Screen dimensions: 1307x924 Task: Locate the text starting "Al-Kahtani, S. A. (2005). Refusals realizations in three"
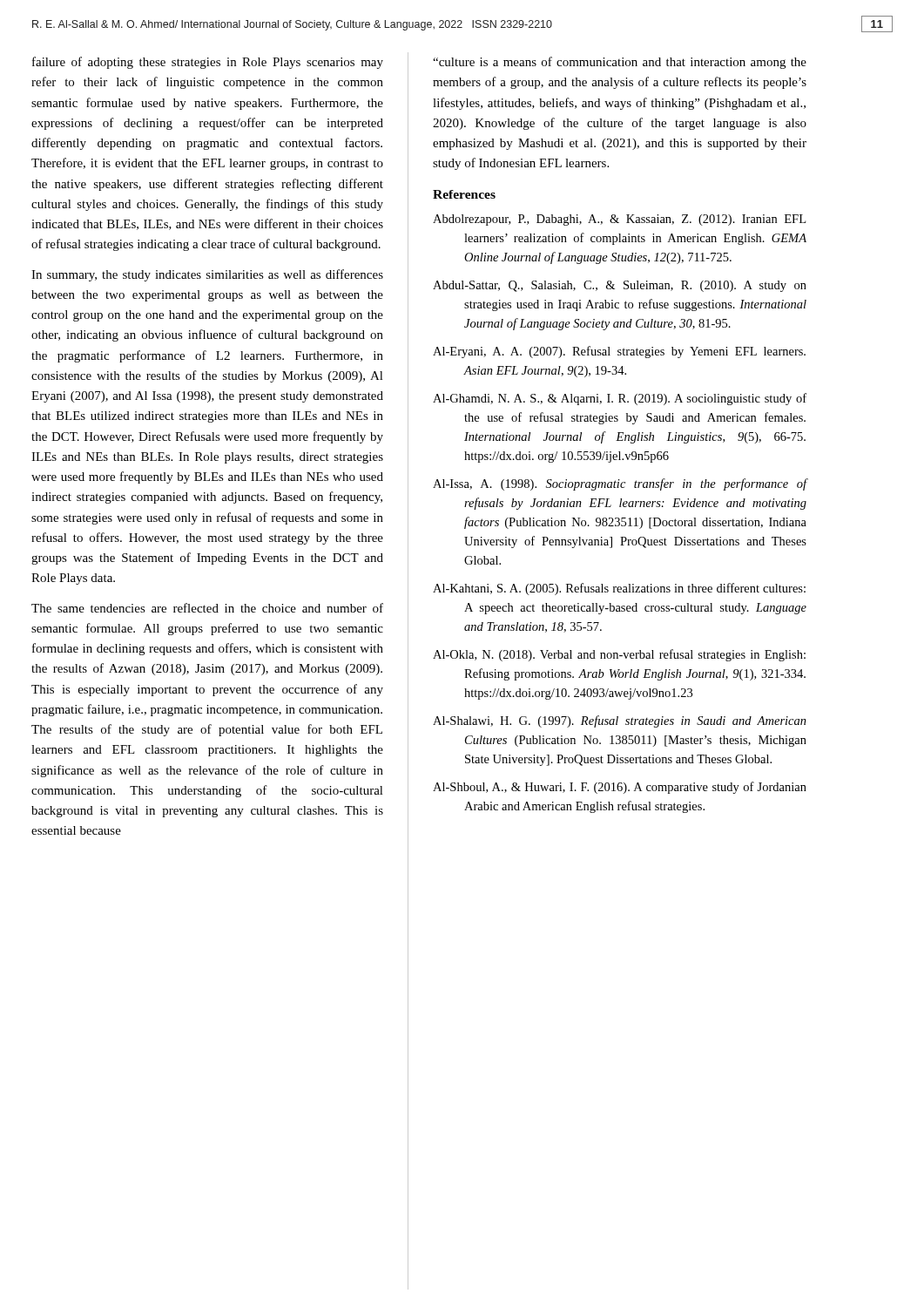(620, 607)
